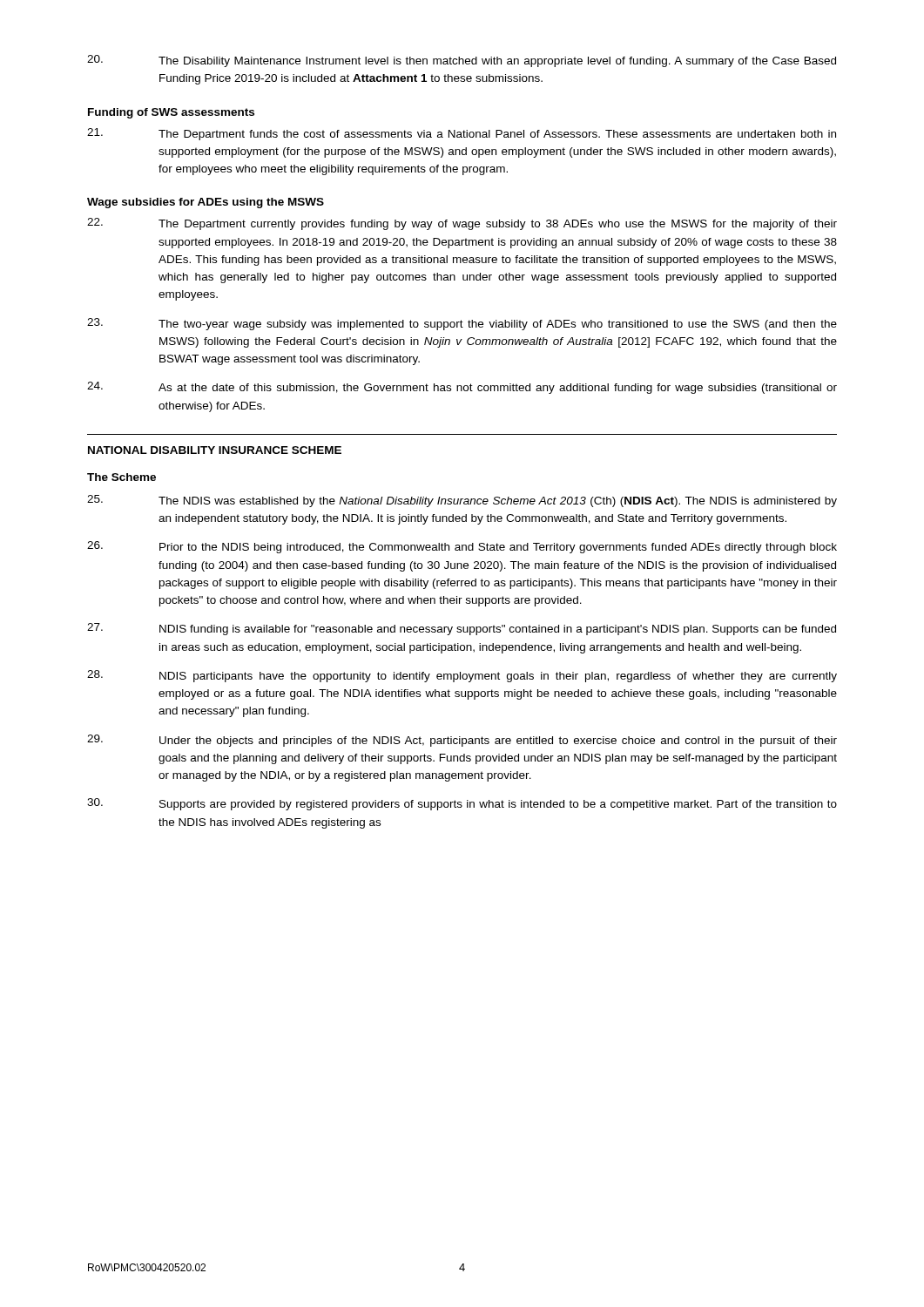Find the passage starting "20. The Disability"
The height and width of the screenshot is (1307, 924).
(462, 70)
